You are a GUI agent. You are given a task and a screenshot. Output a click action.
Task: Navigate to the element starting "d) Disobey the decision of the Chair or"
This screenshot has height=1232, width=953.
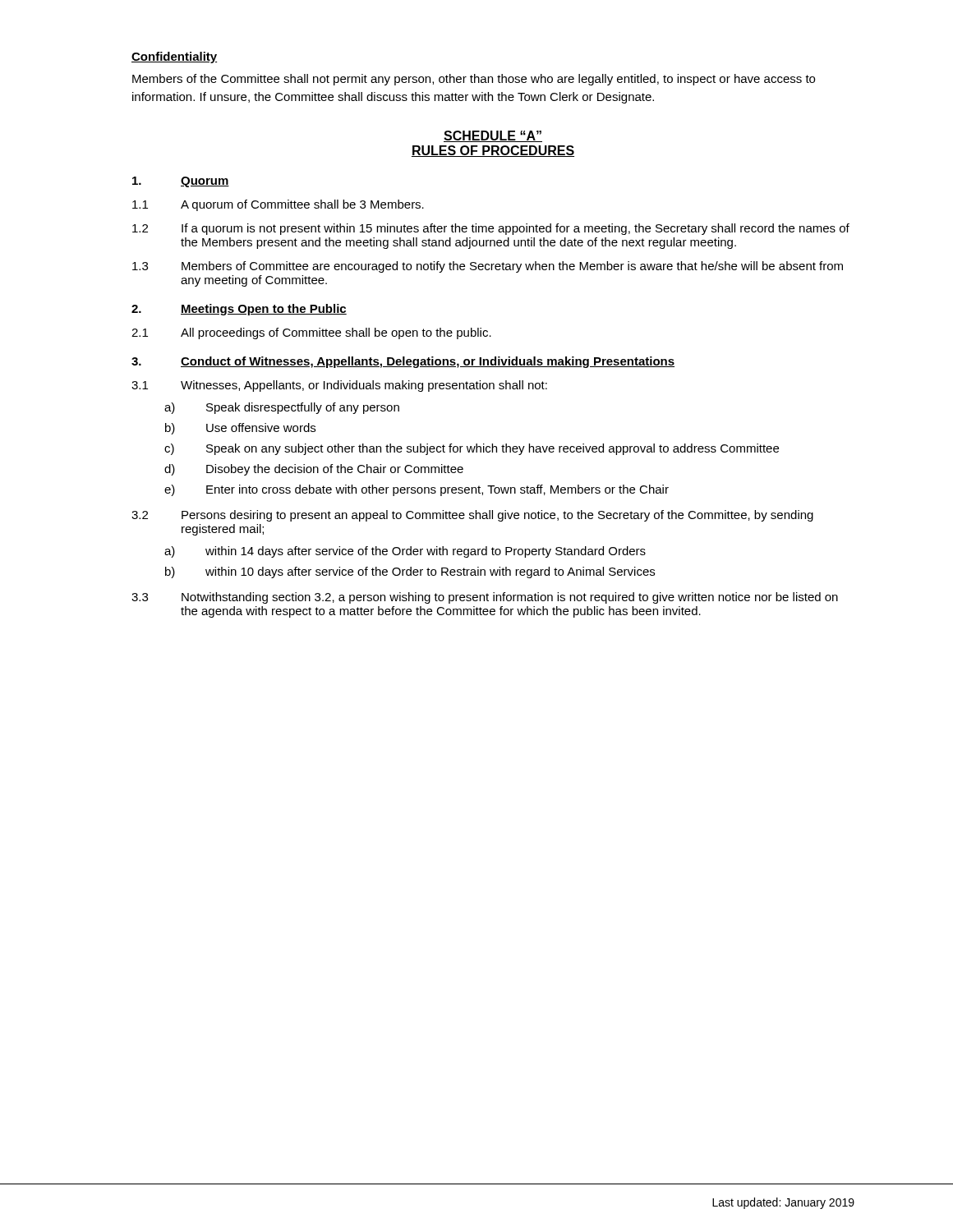(x=314, y=470)
